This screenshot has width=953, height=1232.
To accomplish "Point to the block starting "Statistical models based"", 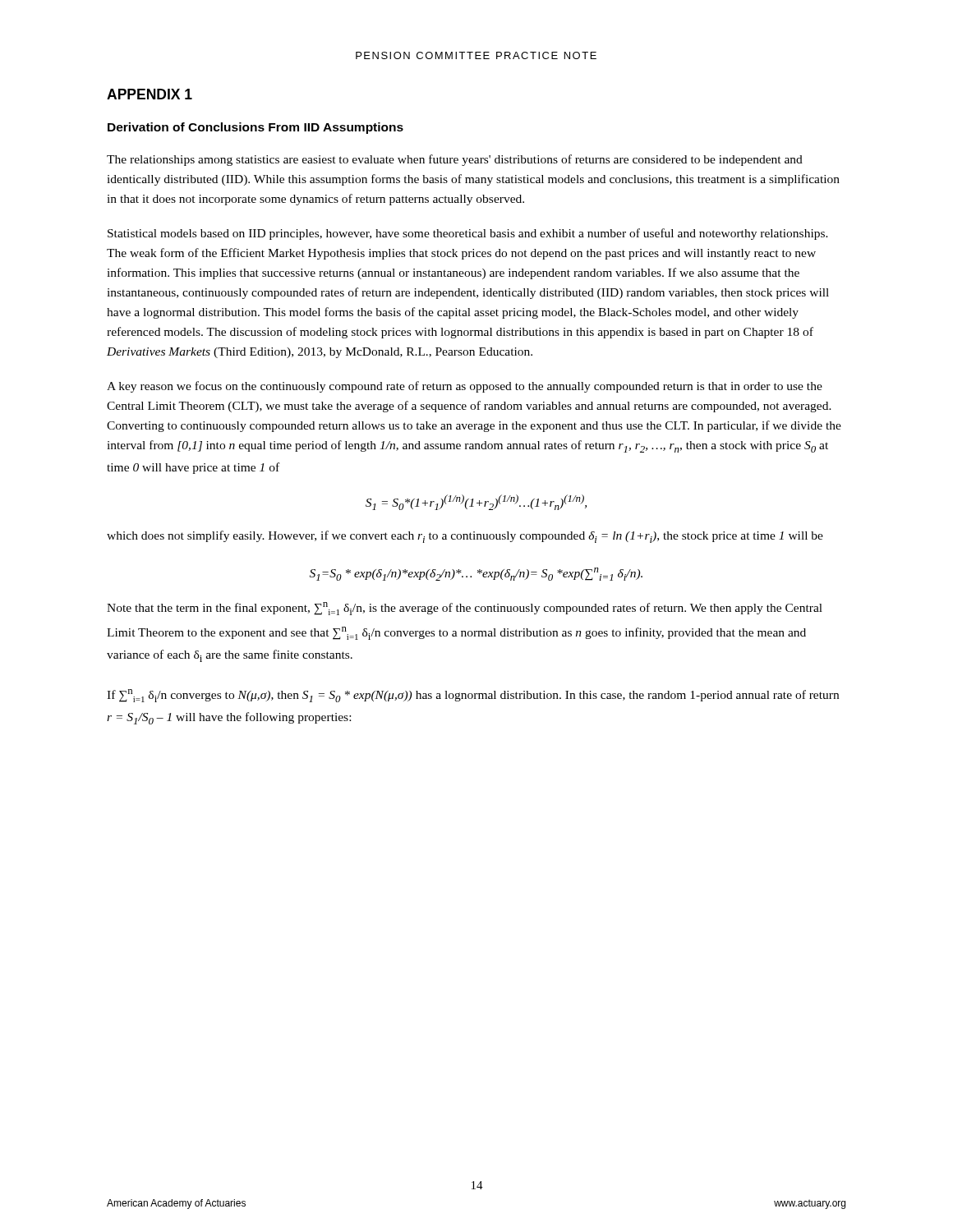I will 468,292.
